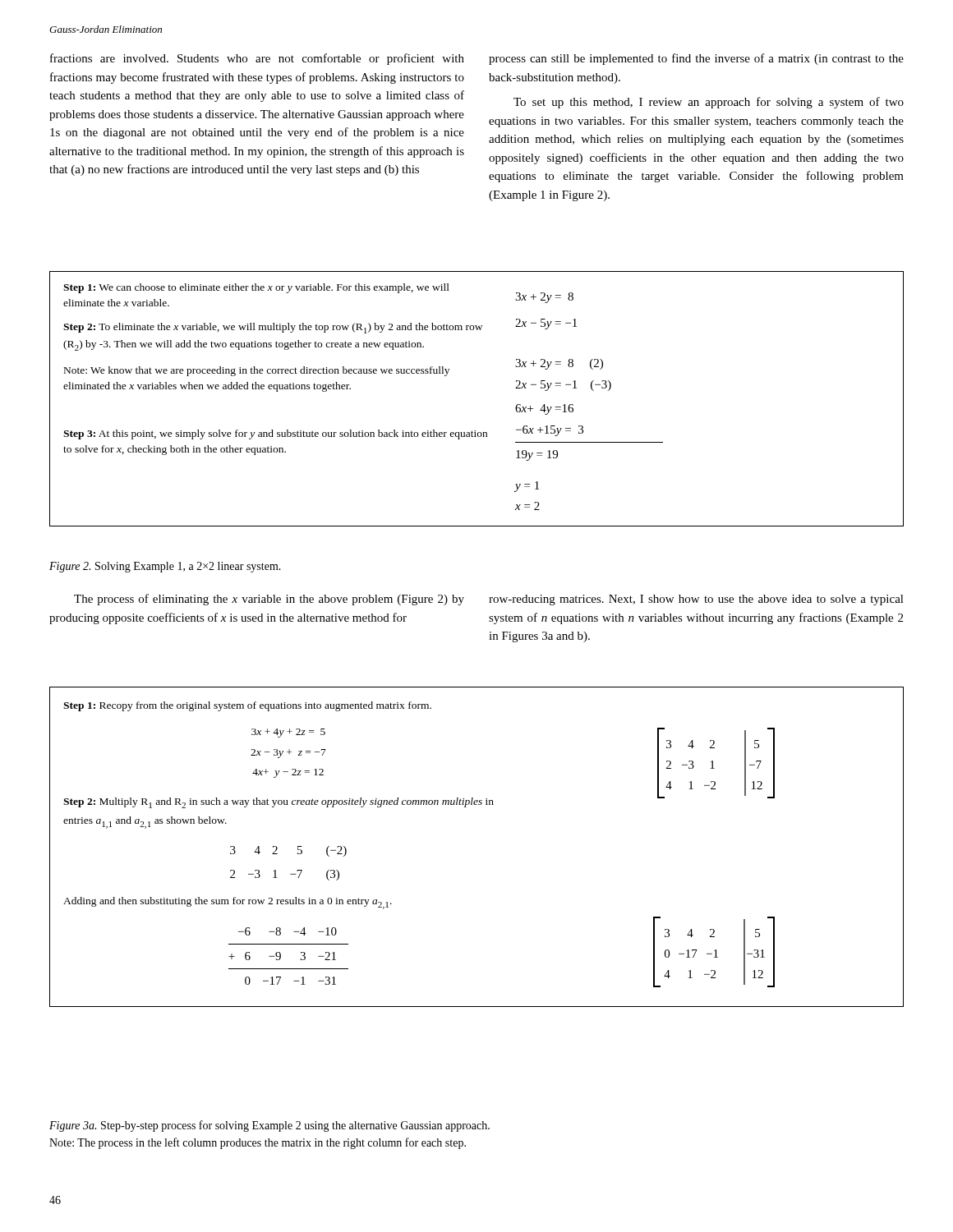This screenshot has height=1232, width=953.
Task: Locate the passage starting "fractions are involved. Students"
Action: (257, 114)
